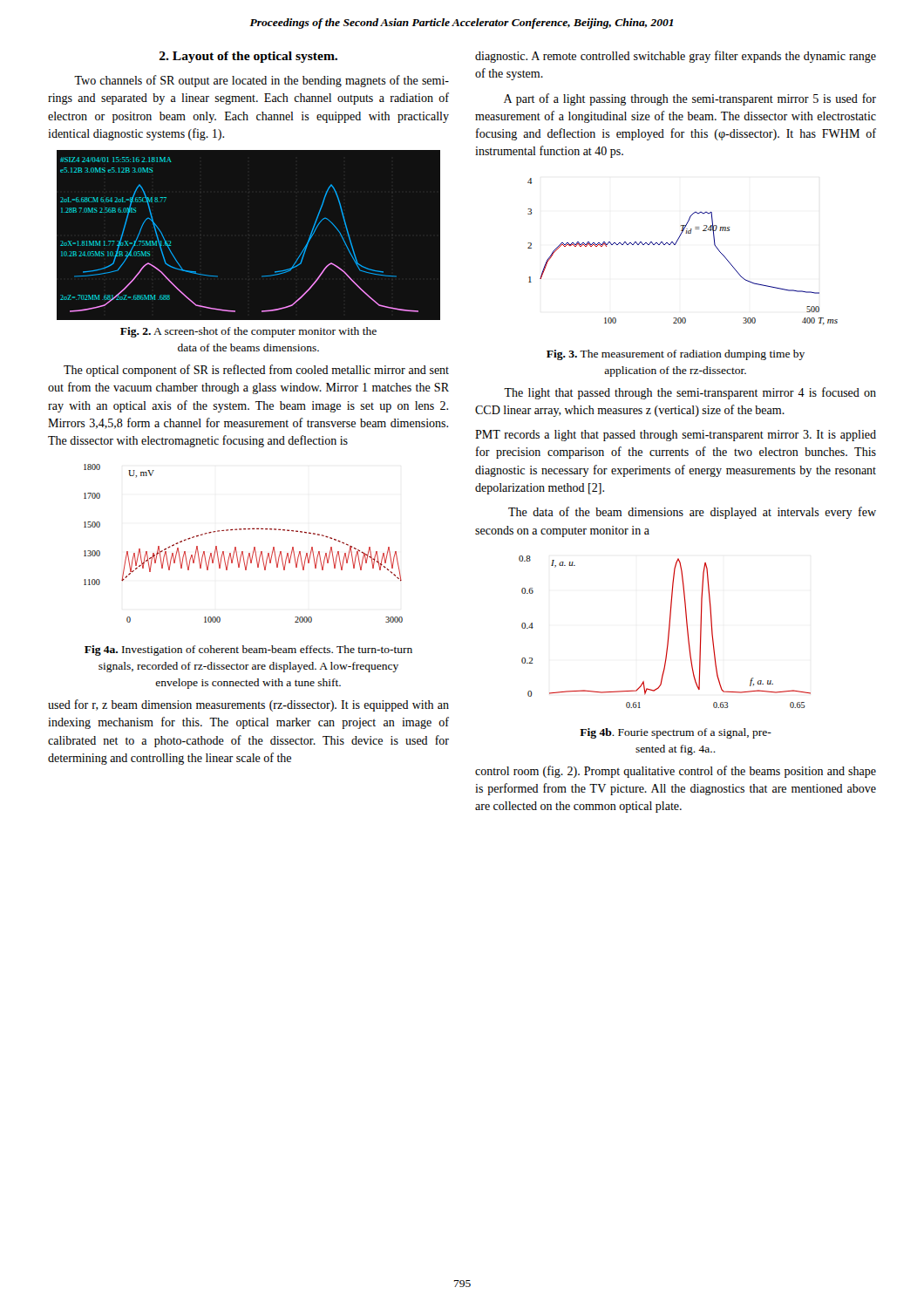This screenshot has width=924, height=1308.
Task: Select the passage starting "2. Layout of the optical system."
Action: [248, 55]
